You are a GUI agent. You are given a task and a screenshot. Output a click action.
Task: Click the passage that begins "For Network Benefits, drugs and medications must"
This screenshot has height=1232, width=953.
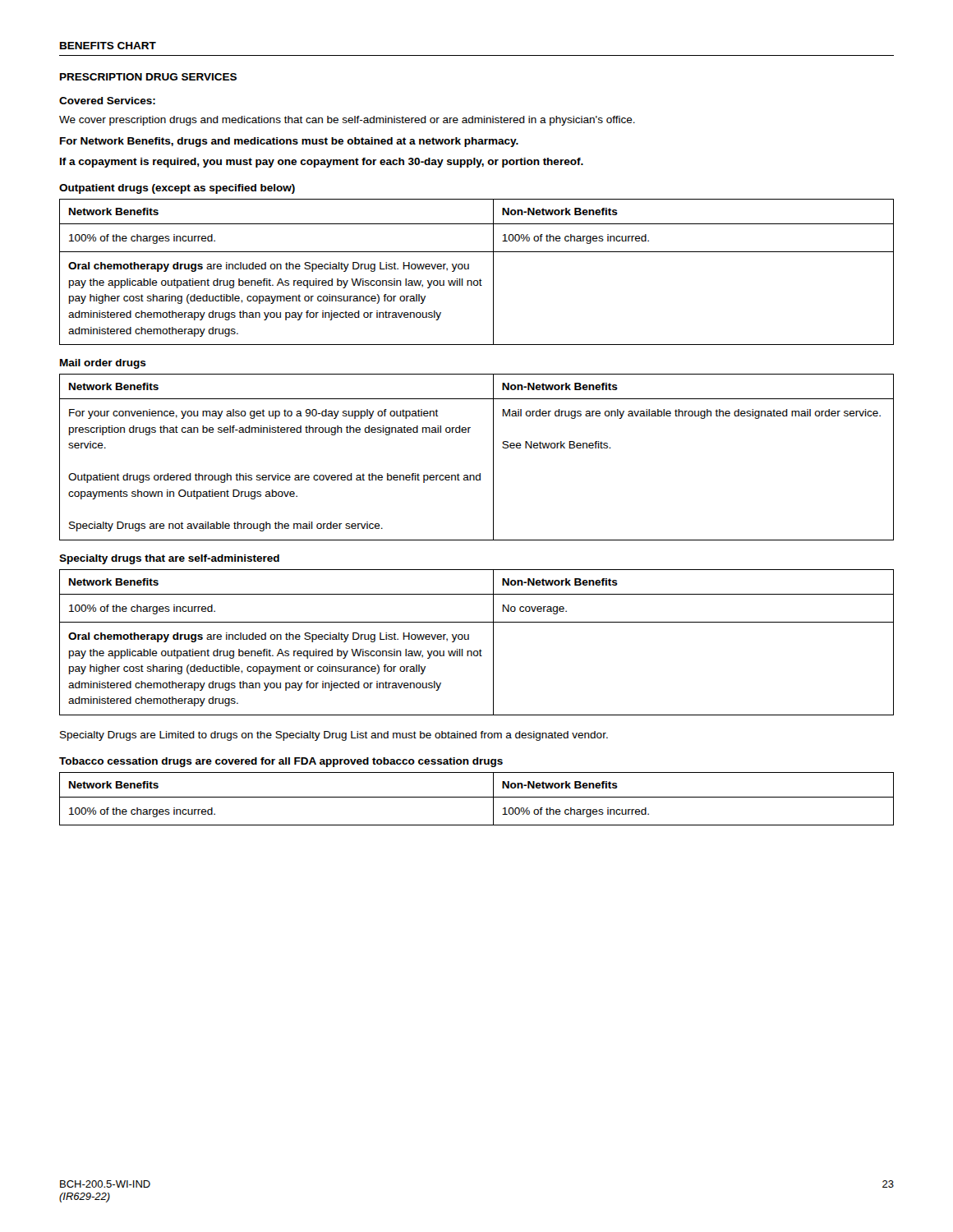tap(289, 140)
